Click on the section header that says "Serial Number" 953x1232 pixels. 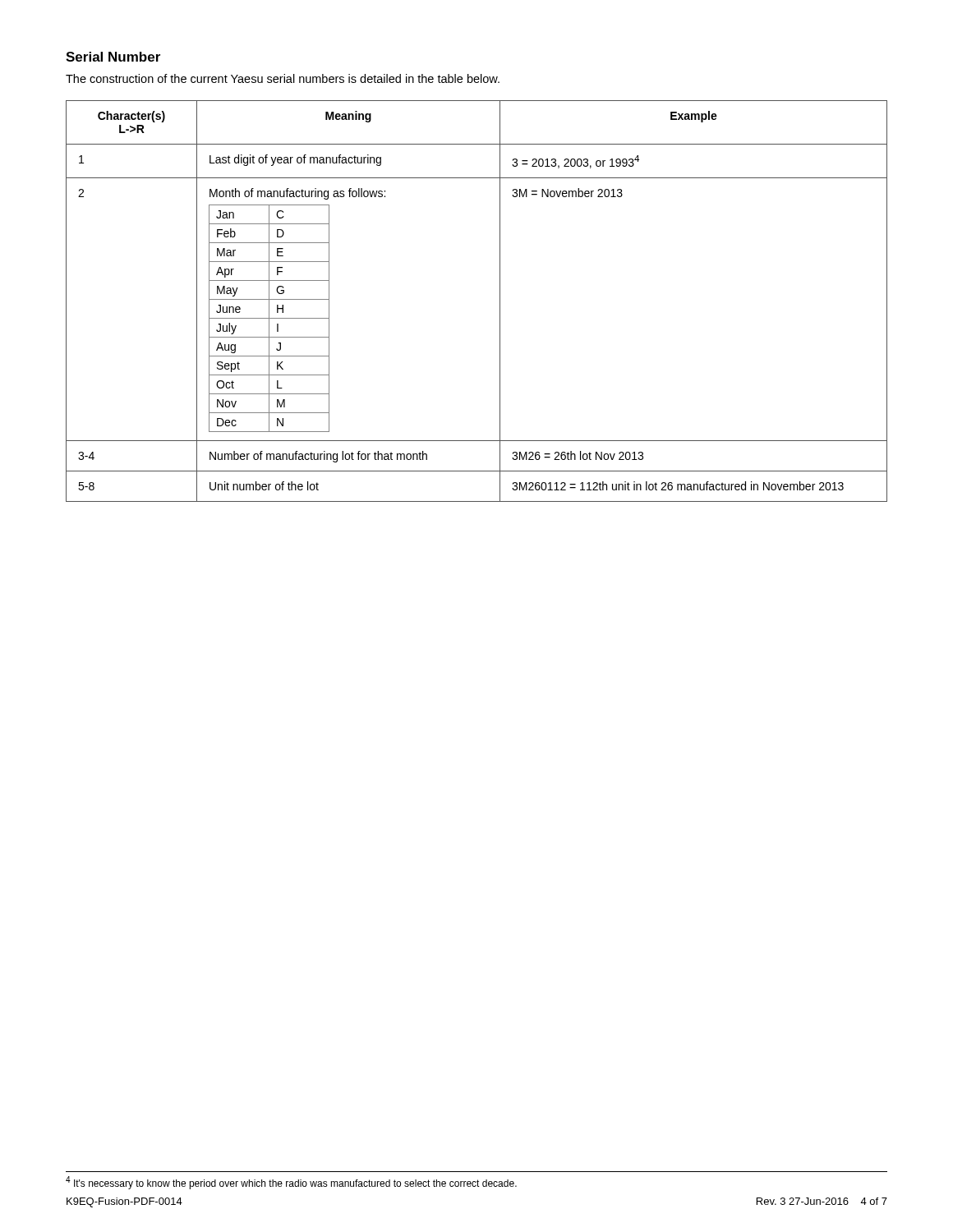113,57
